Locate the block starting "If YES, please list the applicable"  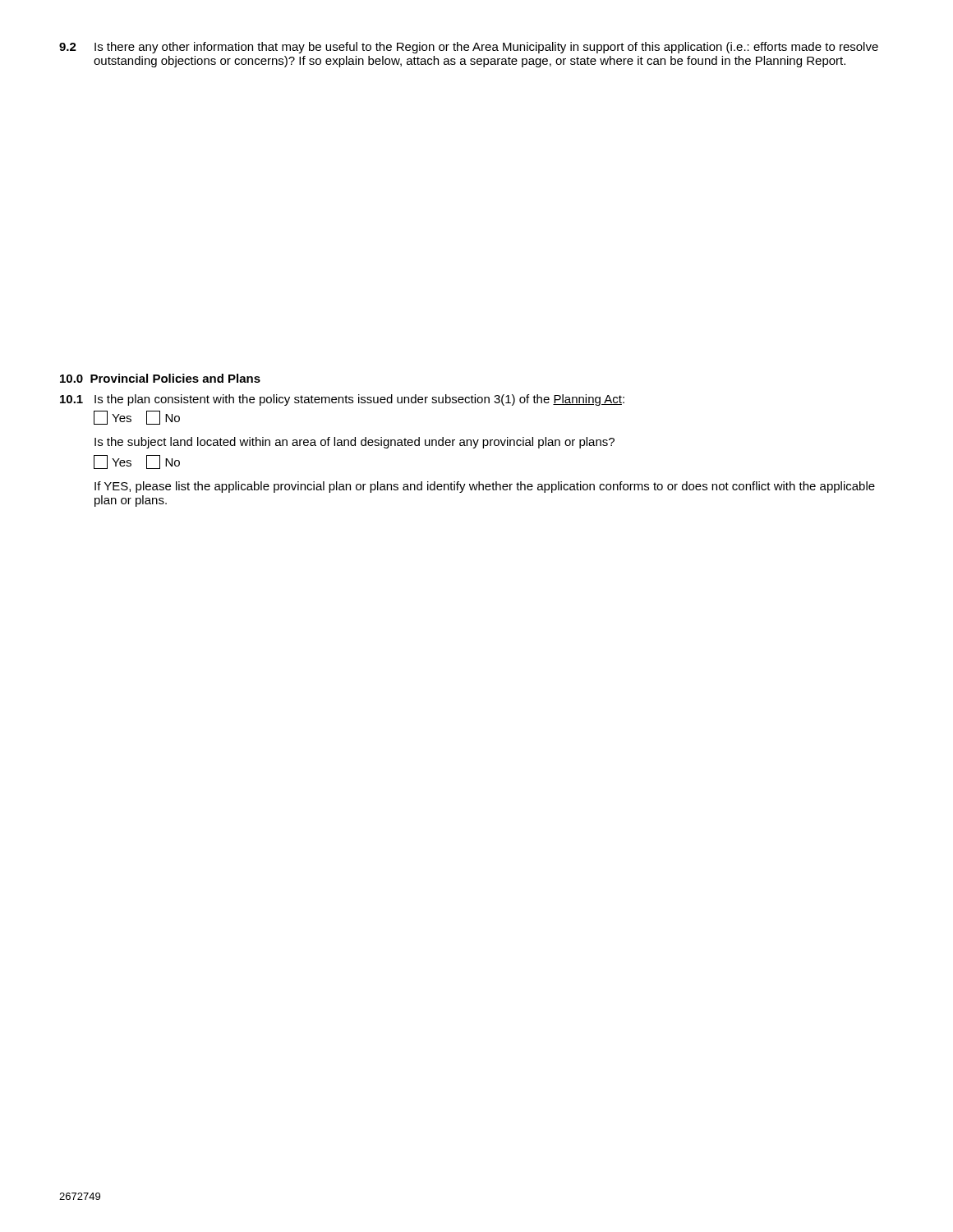484,493
